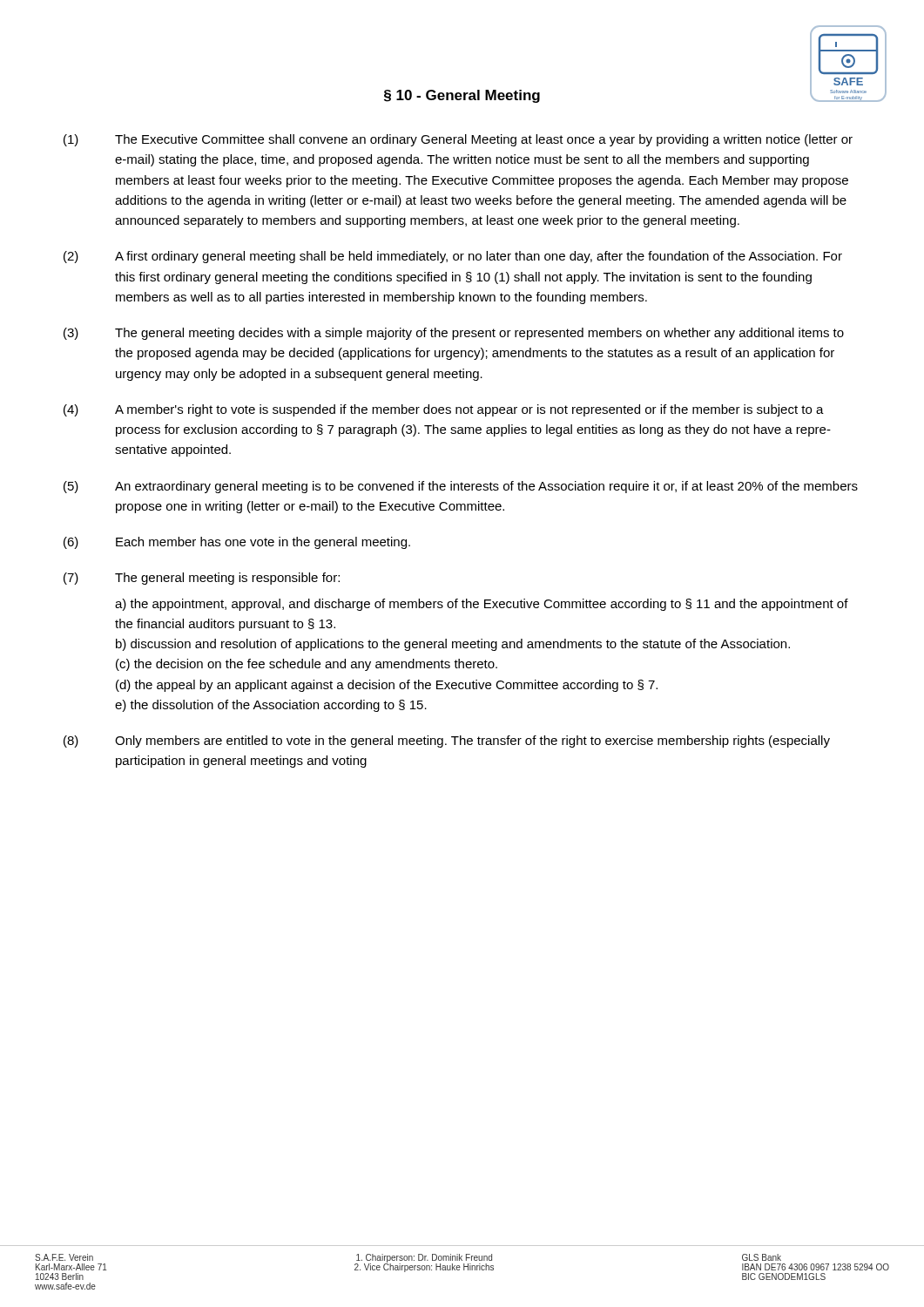The image size is (924, 1307).
Task: Select the list item containing "(4) A member's right to vote"
Action: (462, 429)
